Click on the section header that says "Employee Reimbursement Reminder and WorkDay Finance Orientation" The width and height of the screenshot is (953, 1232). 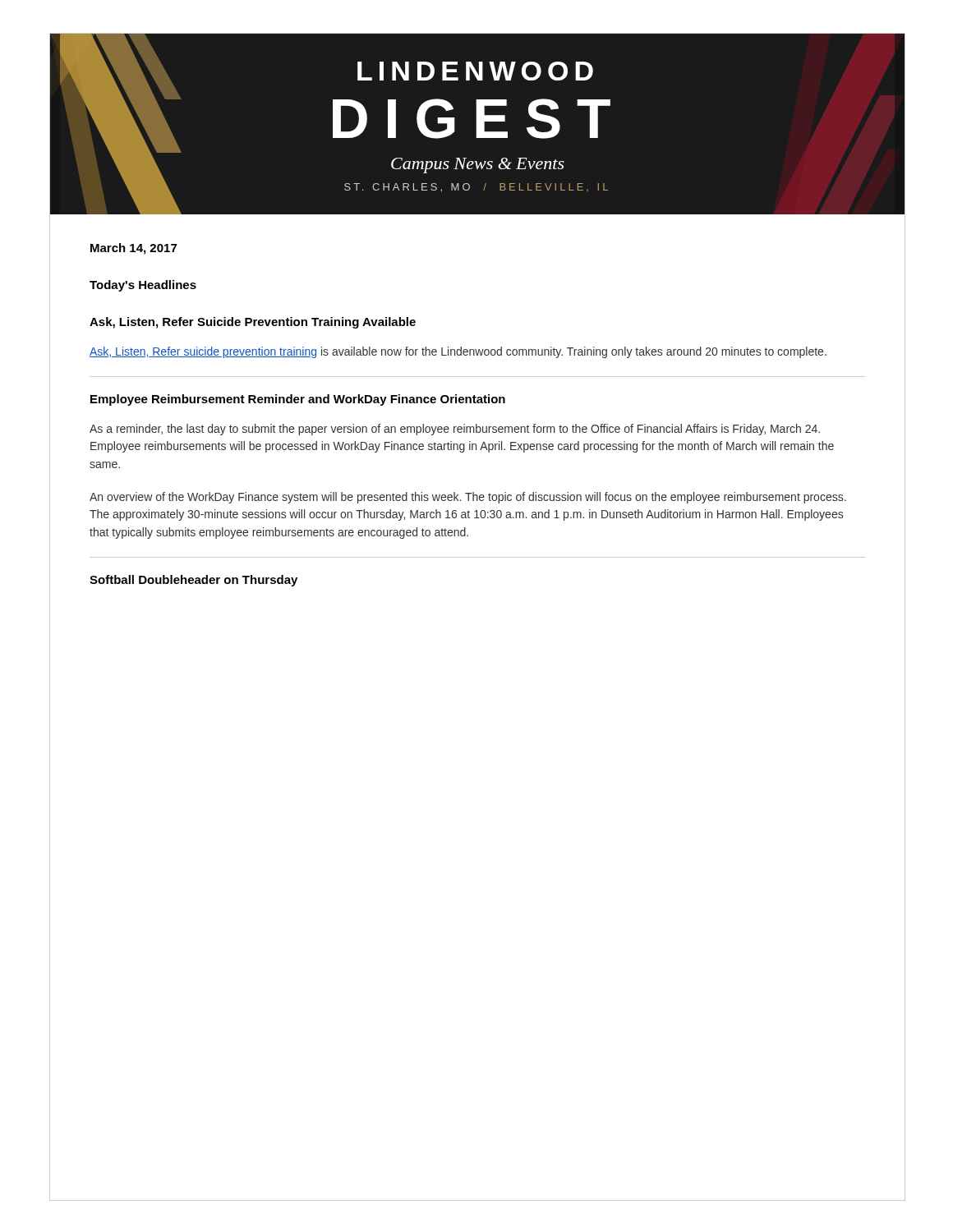[298, 398]
